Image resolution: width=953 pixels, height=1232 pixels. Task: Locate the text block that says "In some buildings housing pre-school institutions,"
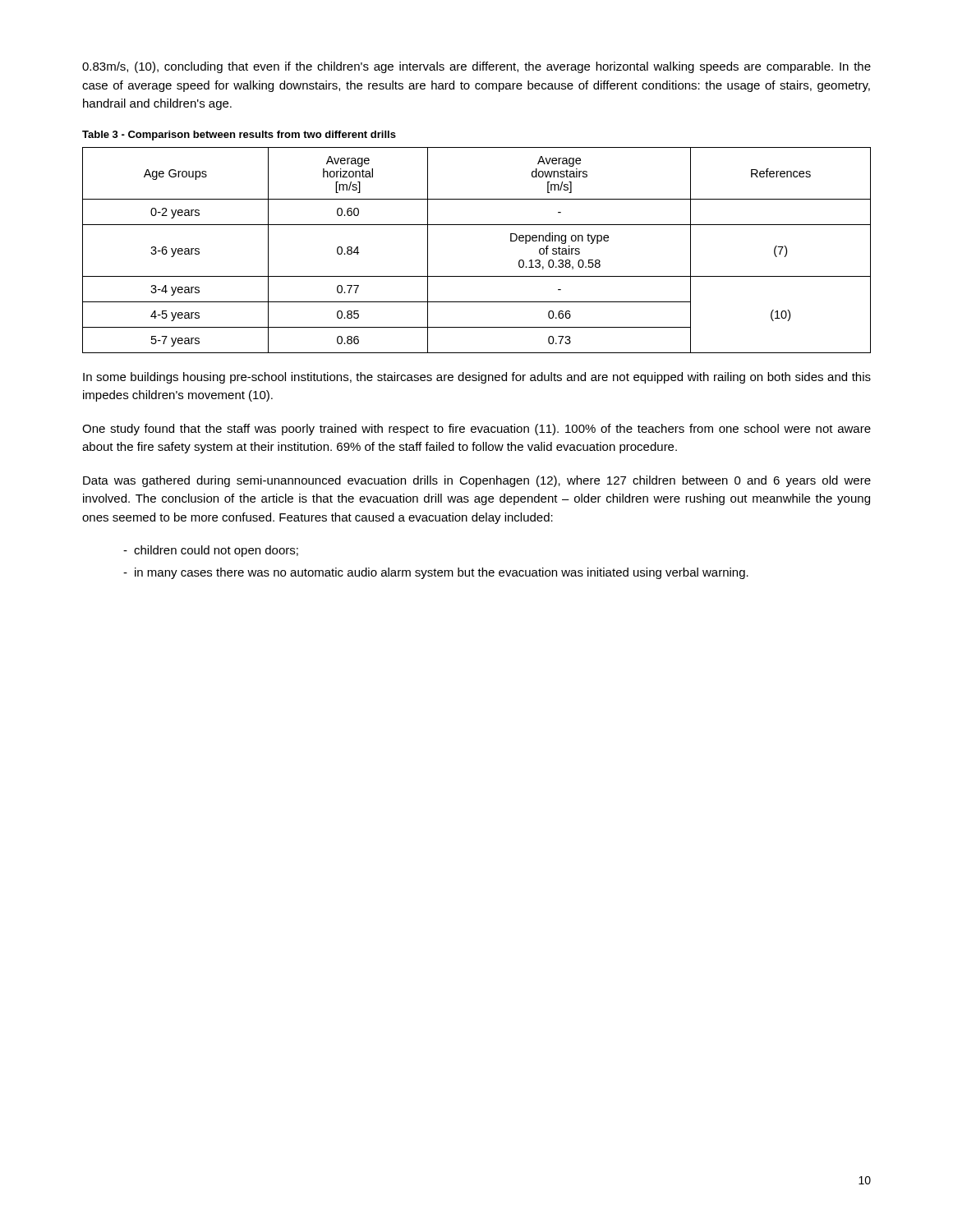(x=476, y=385)
